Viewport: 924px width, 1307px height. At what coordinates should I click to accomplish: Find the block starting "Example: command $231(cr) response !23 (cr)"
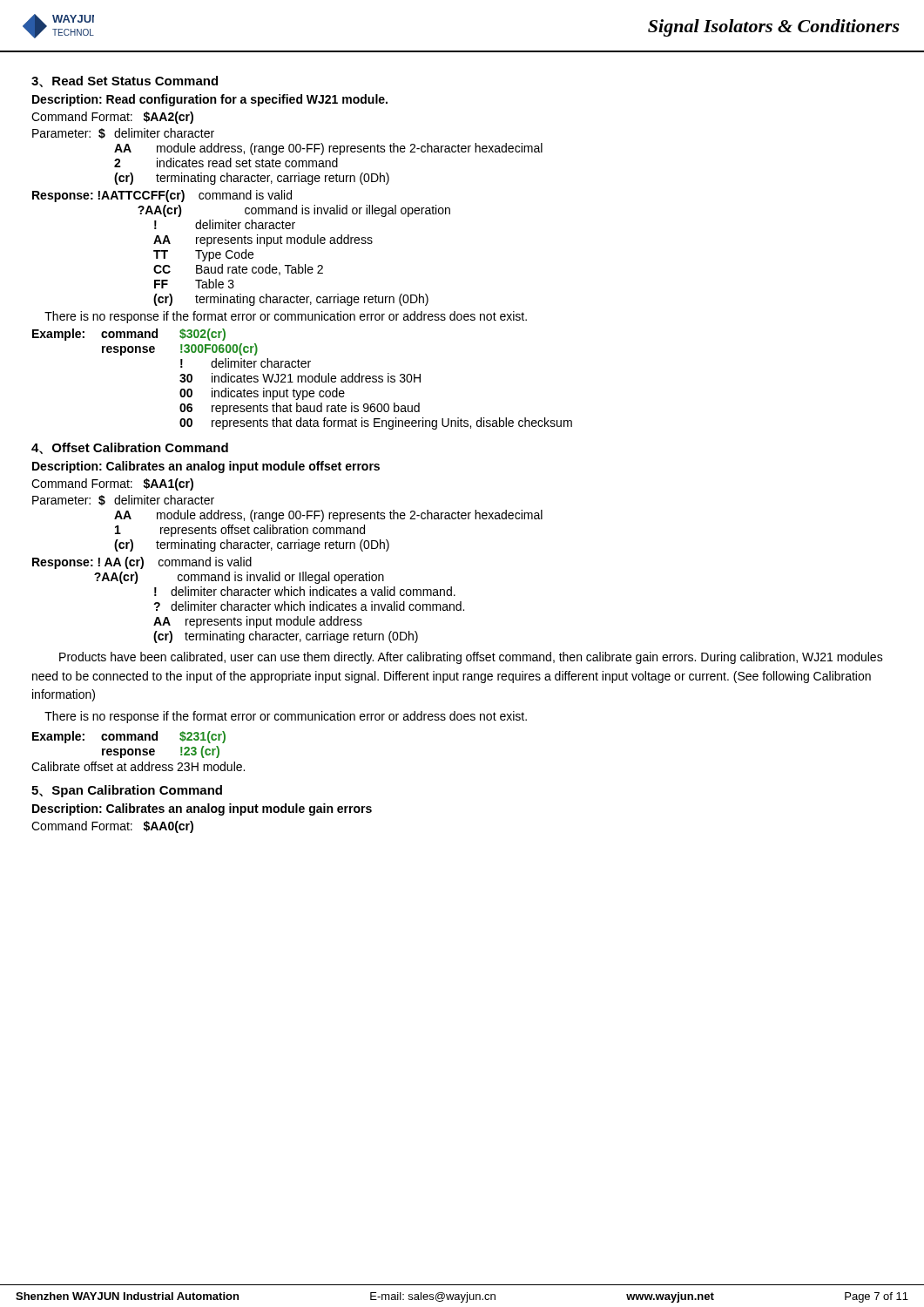129,737
